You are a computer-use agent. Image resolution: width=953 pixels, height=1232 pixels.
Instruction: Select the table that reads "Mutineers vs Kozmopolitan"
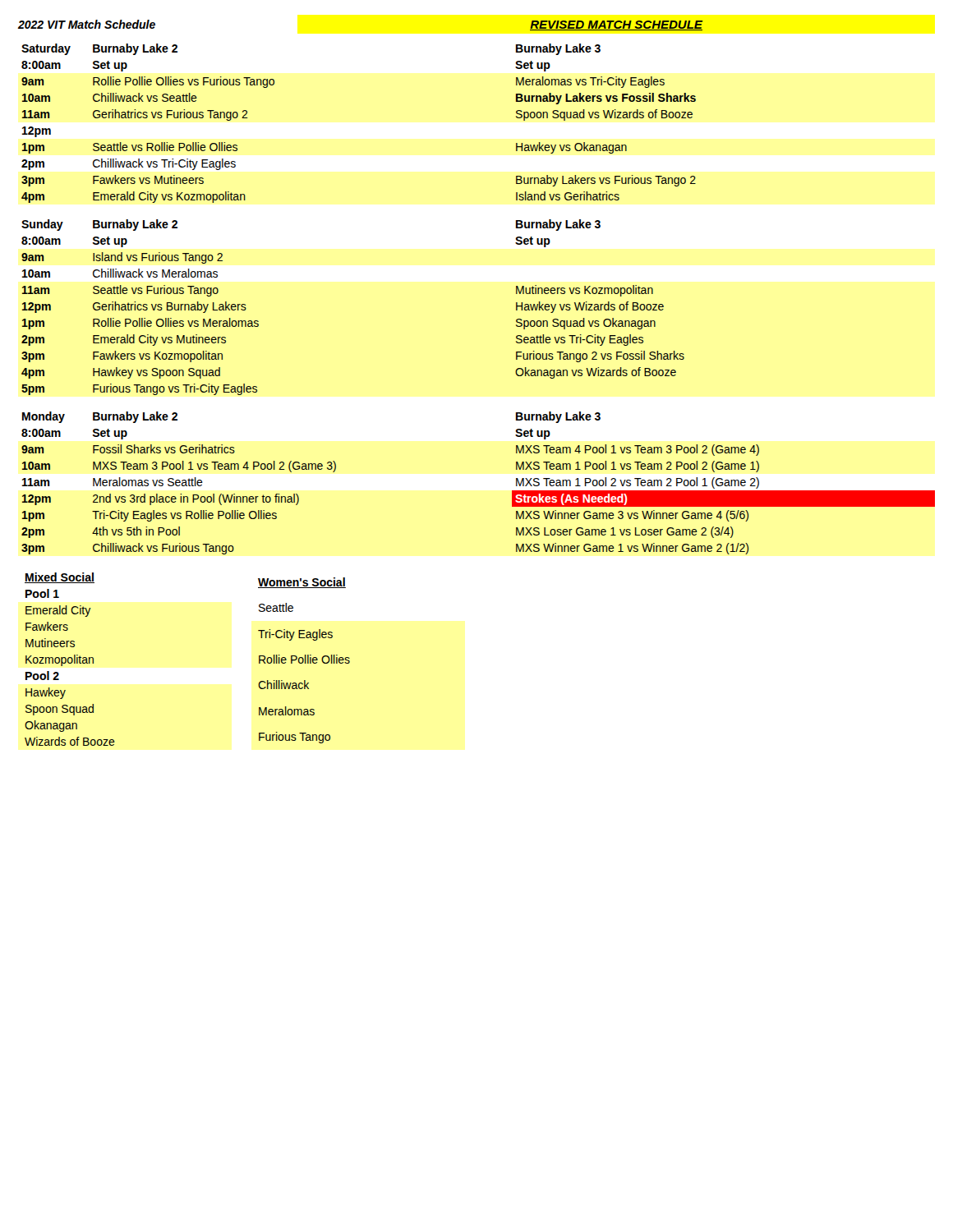coord(476,306)
